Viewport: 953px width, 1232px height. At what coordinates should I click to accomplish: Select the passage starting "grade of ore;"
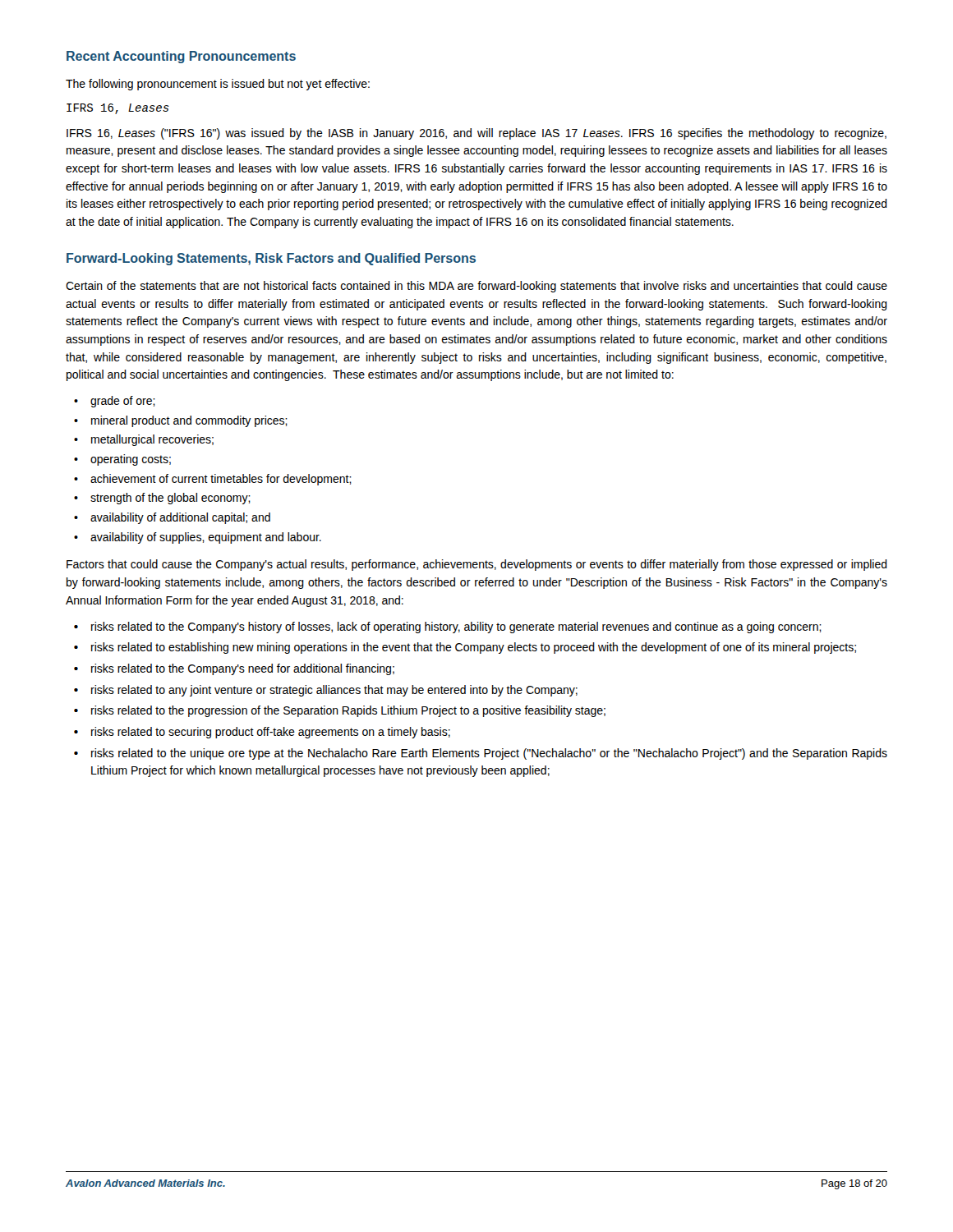click(x=123, y=401)
